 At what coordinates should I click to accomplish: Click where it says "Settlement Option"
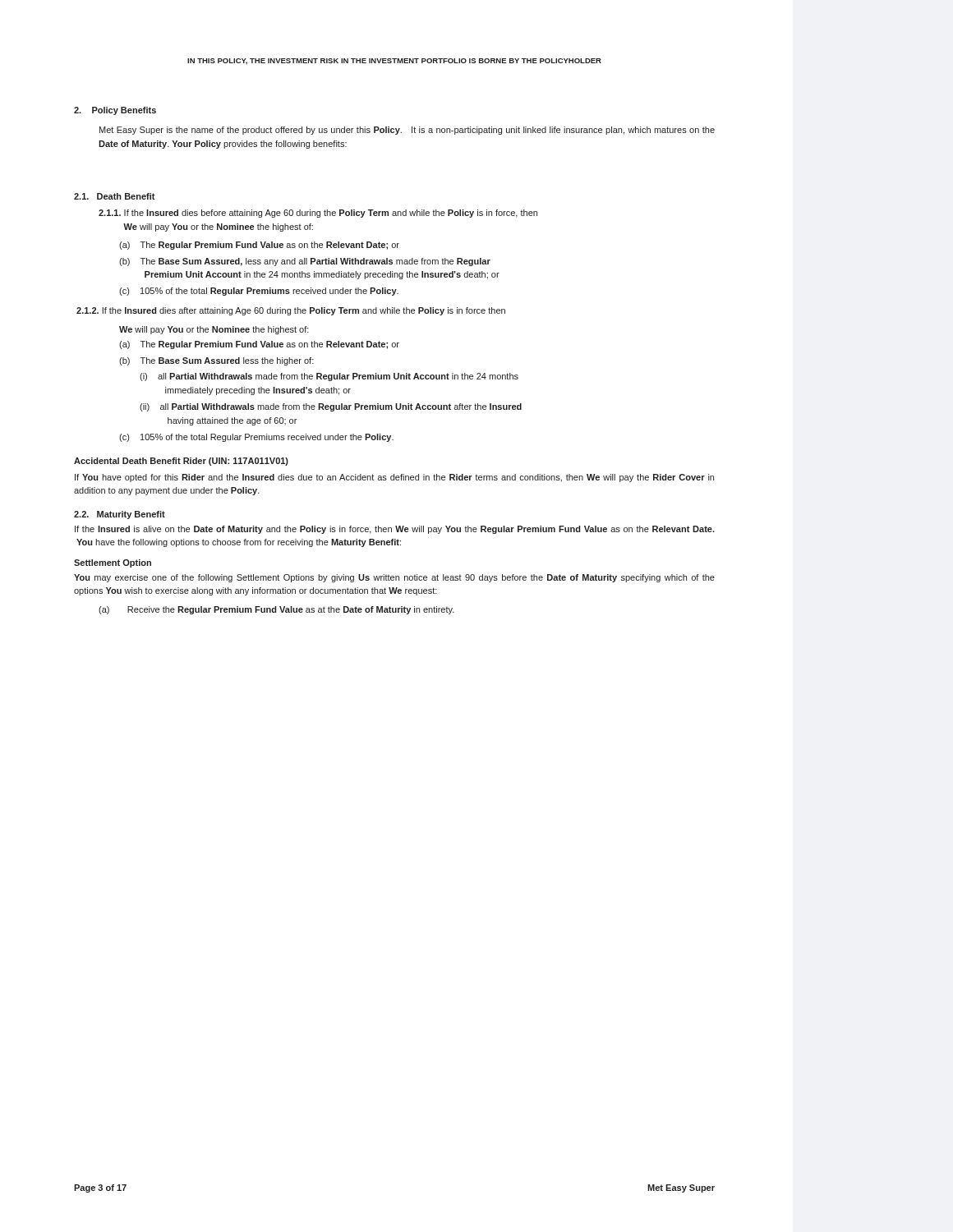point(113,562)
